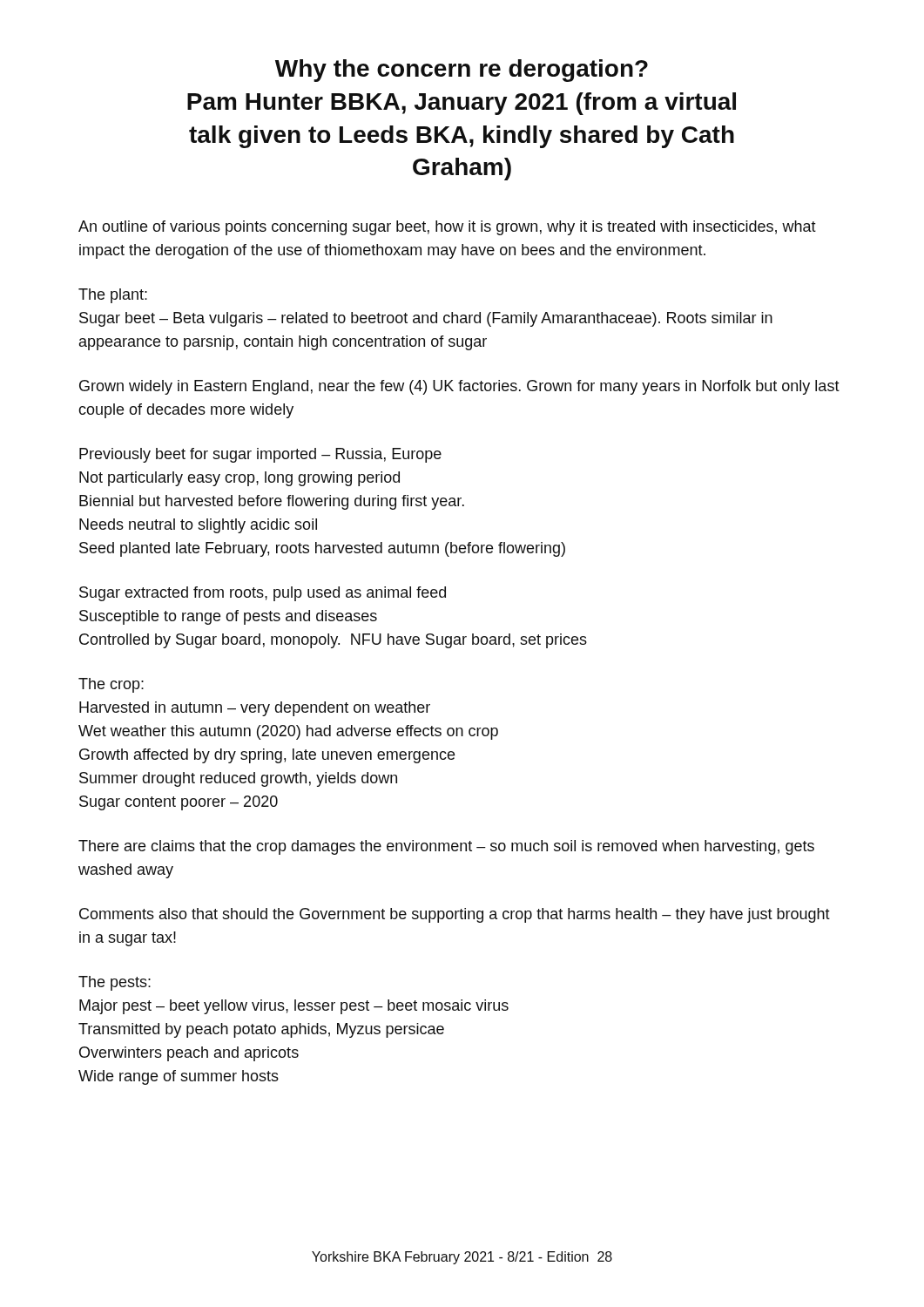Viewport: 924px width, 1307px height.
Task: Find the title
Action: click(x=462, y=118)
